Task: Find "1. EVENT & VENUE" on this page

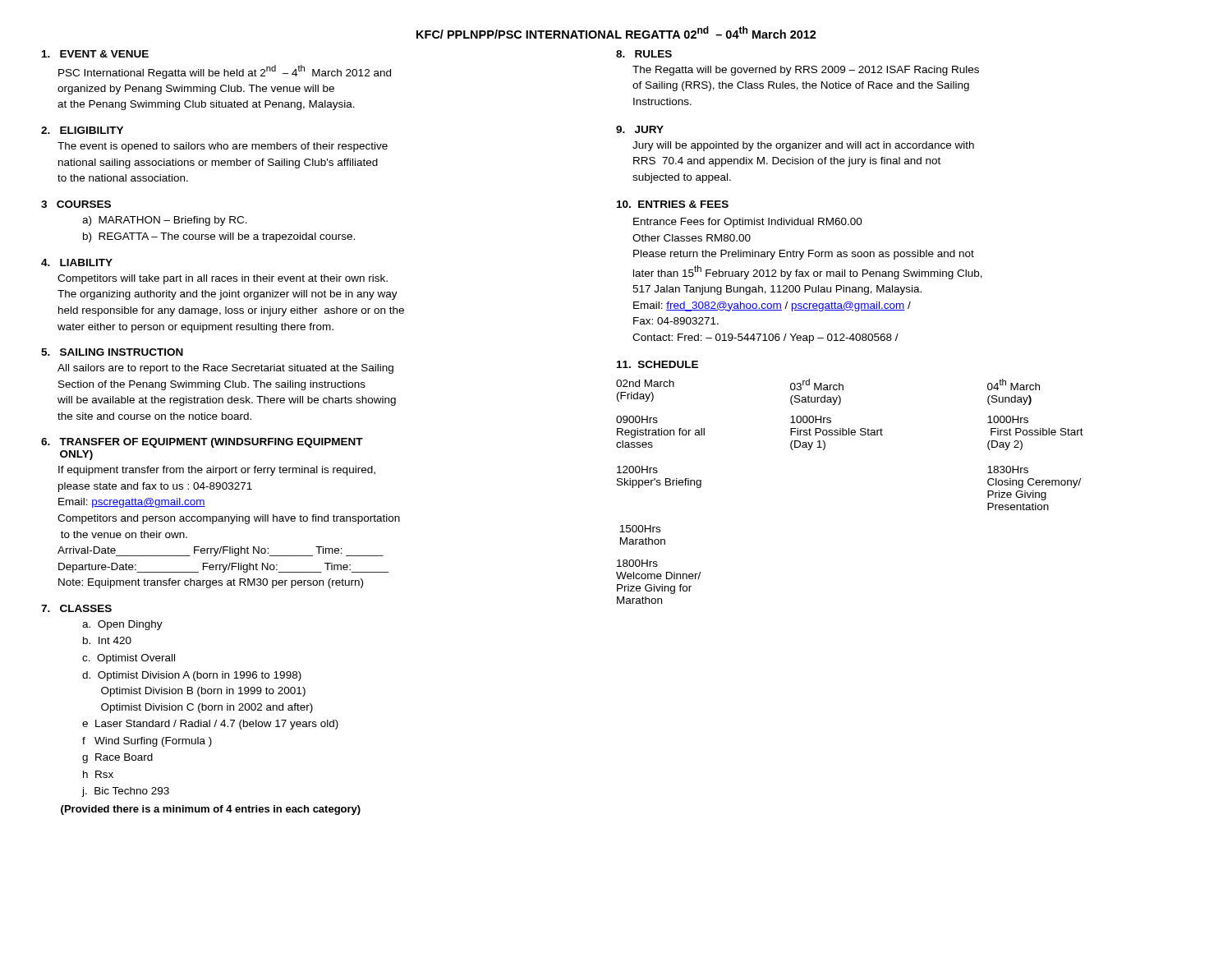Action: click(x=95, y=54)
